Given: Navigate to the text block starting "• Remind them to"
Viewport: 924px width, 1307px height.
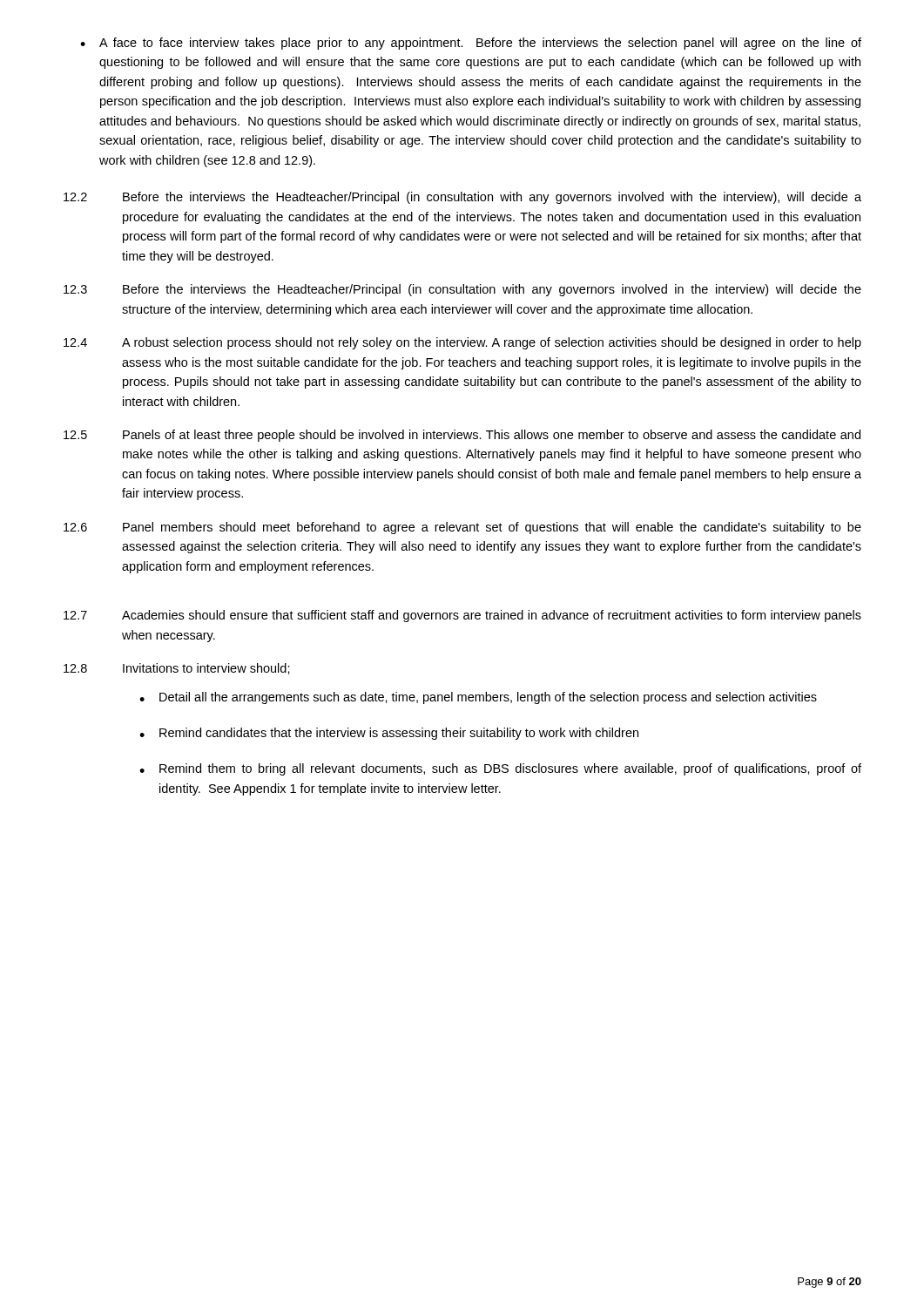Looking at the screenshot, I should tap(500, 779).
